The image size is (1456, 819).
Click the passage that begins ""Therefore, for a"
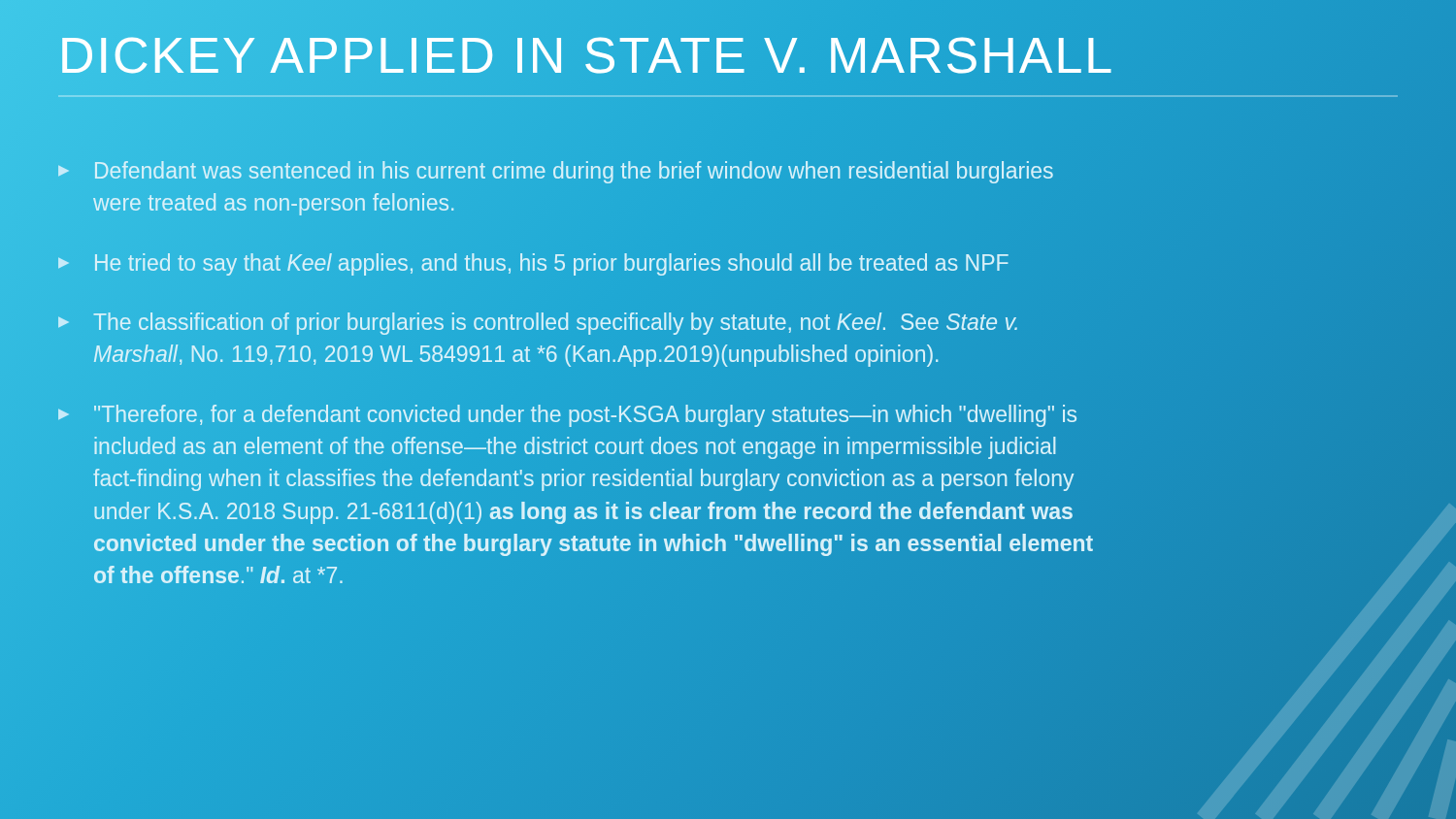point(582,496)
